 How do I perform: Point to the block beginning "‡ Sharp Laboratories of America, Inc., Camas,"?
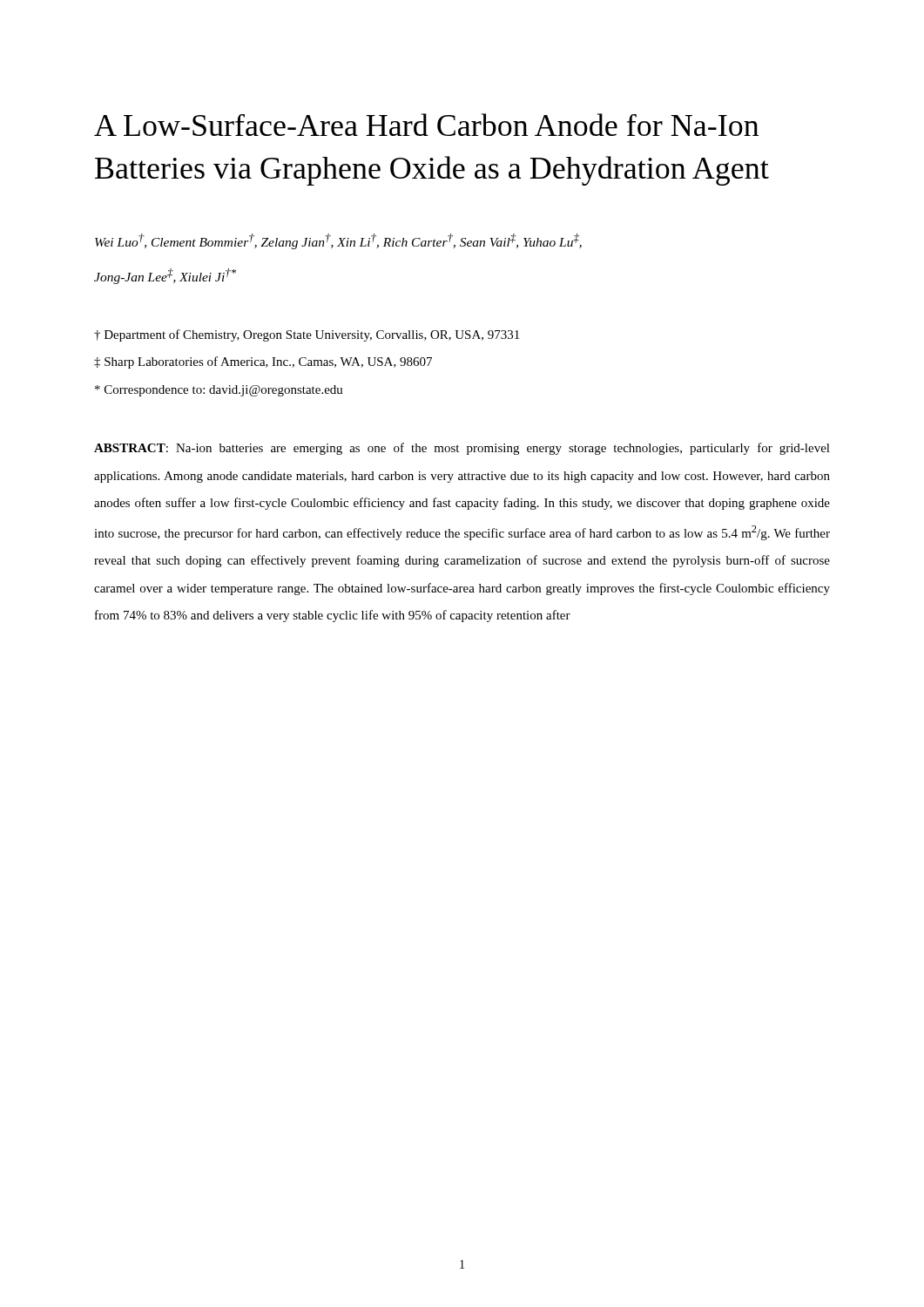pos(263,362)
